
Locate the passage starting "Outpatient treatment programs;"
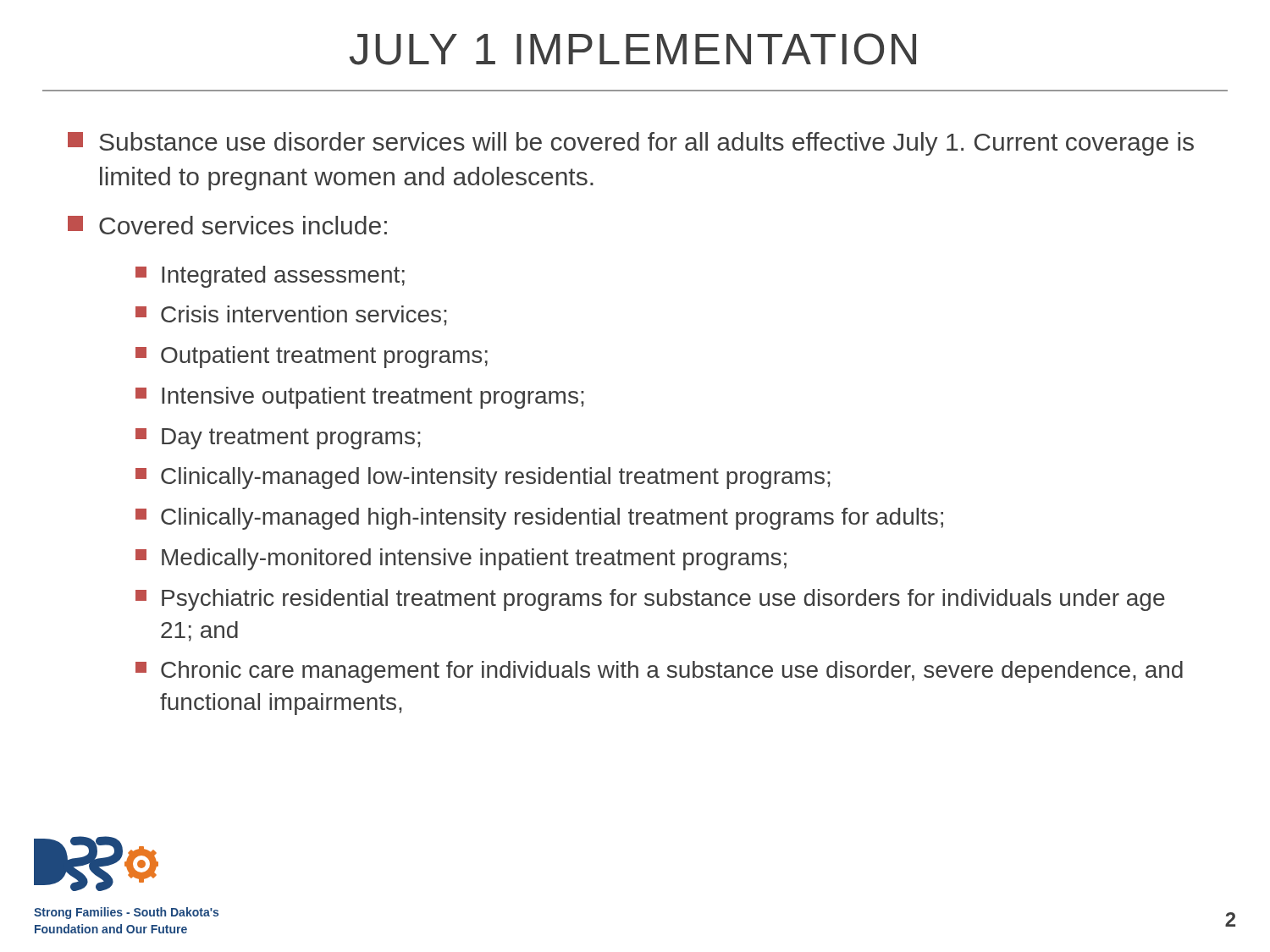coord(312,355)
